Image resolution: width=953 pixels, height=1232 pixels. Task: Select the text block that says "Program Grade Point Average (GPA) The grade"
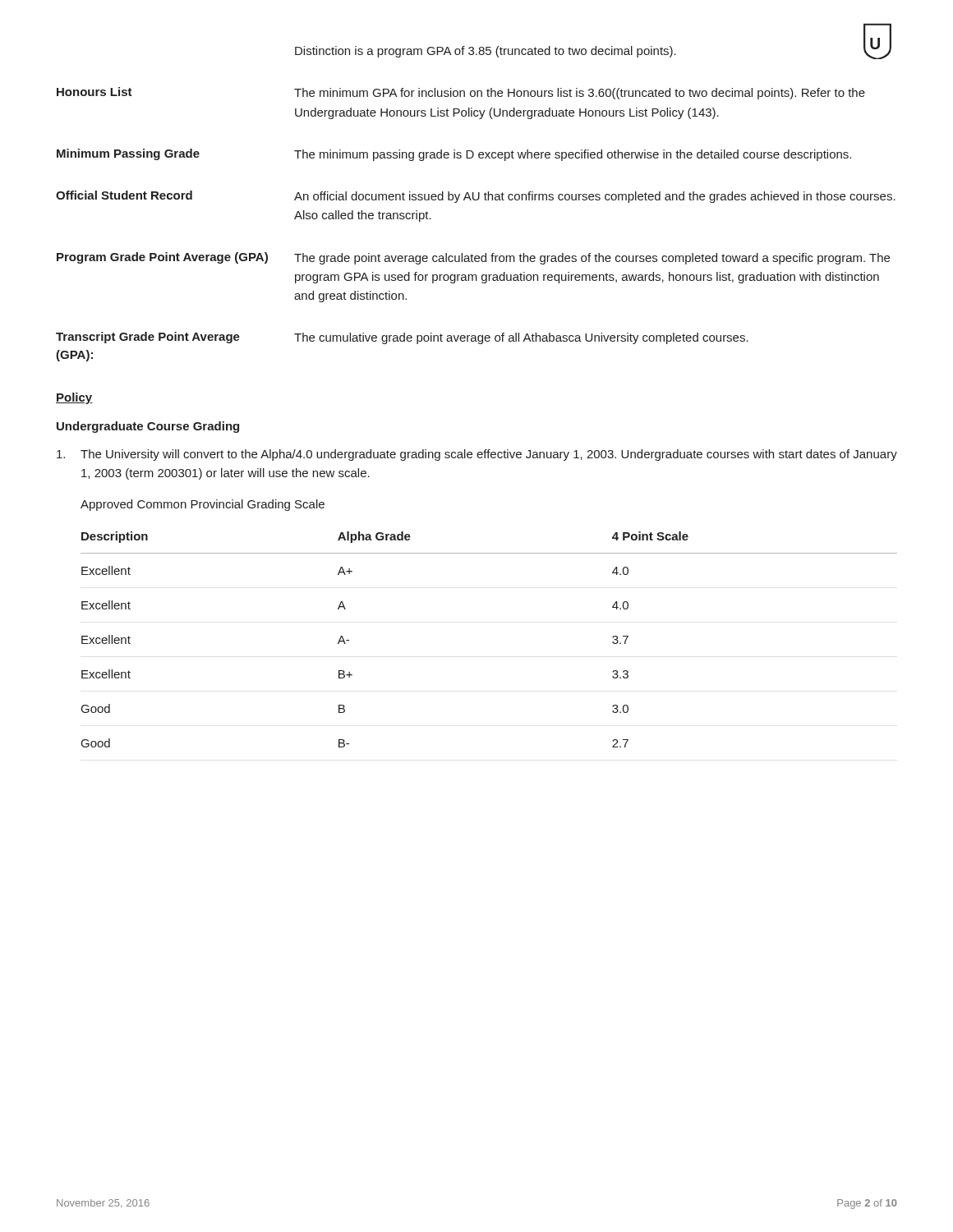pos(476,276)
